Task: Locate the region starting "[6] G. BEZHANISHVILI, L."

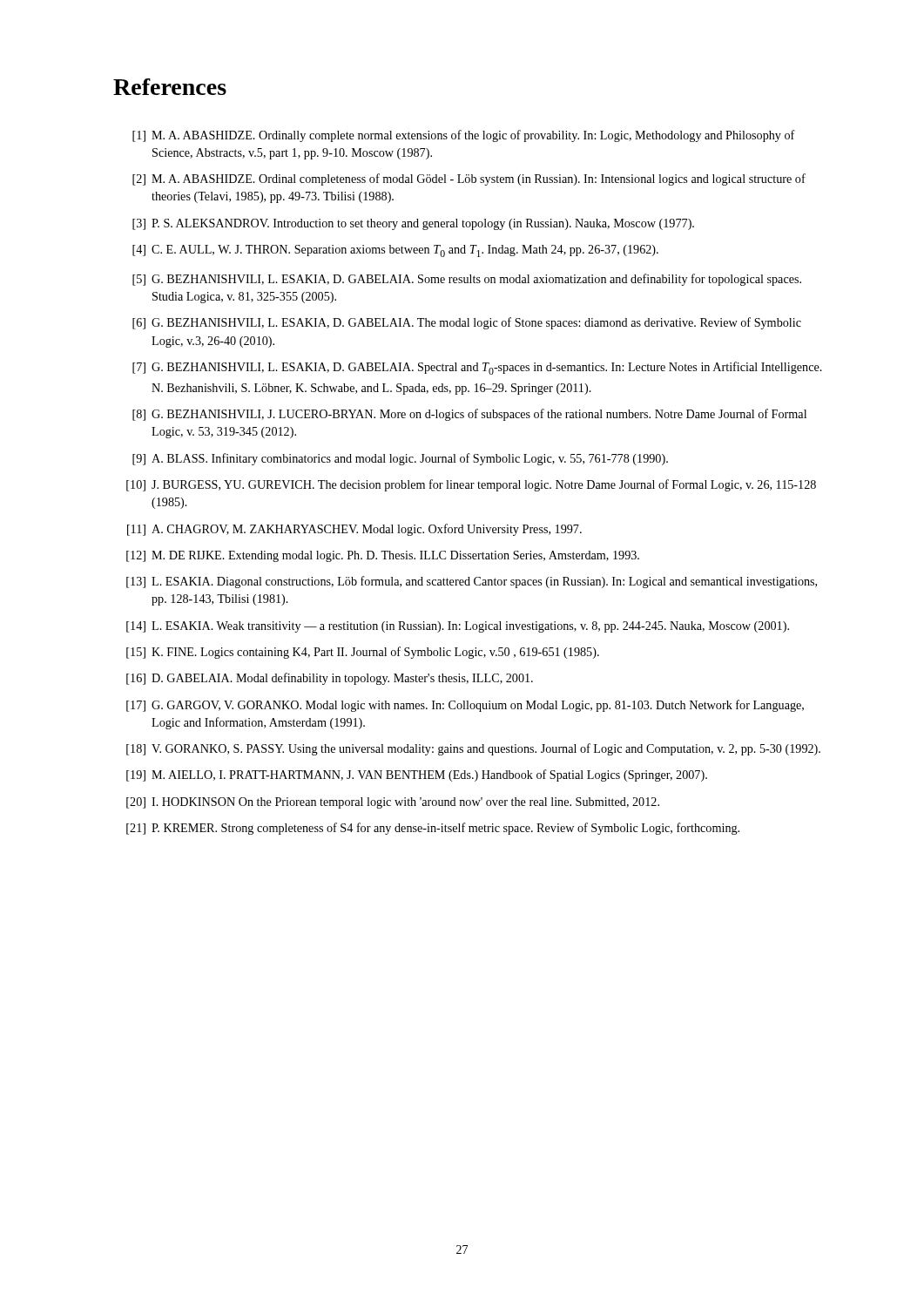Action: click(471, 332)
